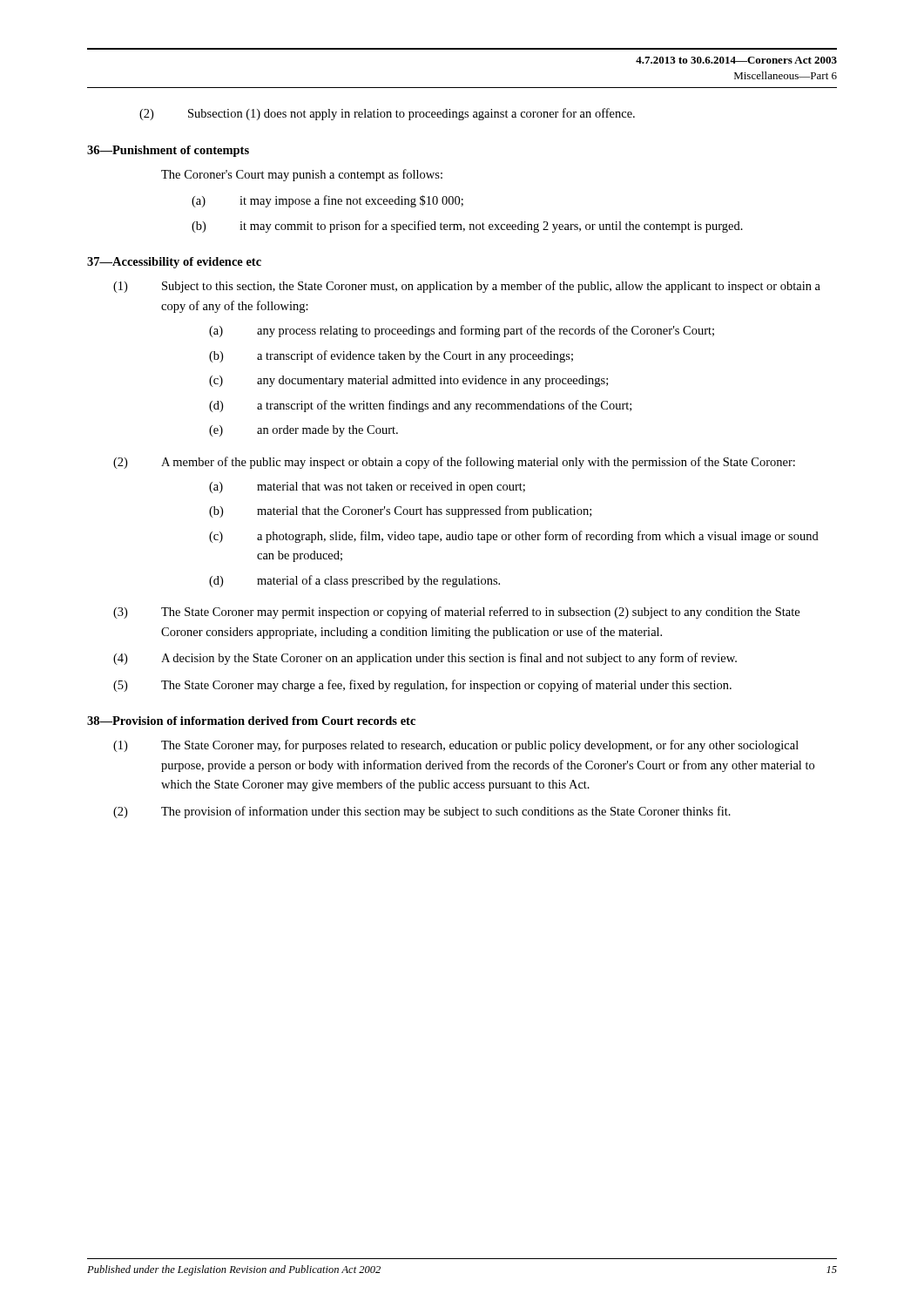This screenshot has height=1307, width=924.
Task: Click on the block starting "(1) Subject to this section,"
Action: click(x=462, y=361)
